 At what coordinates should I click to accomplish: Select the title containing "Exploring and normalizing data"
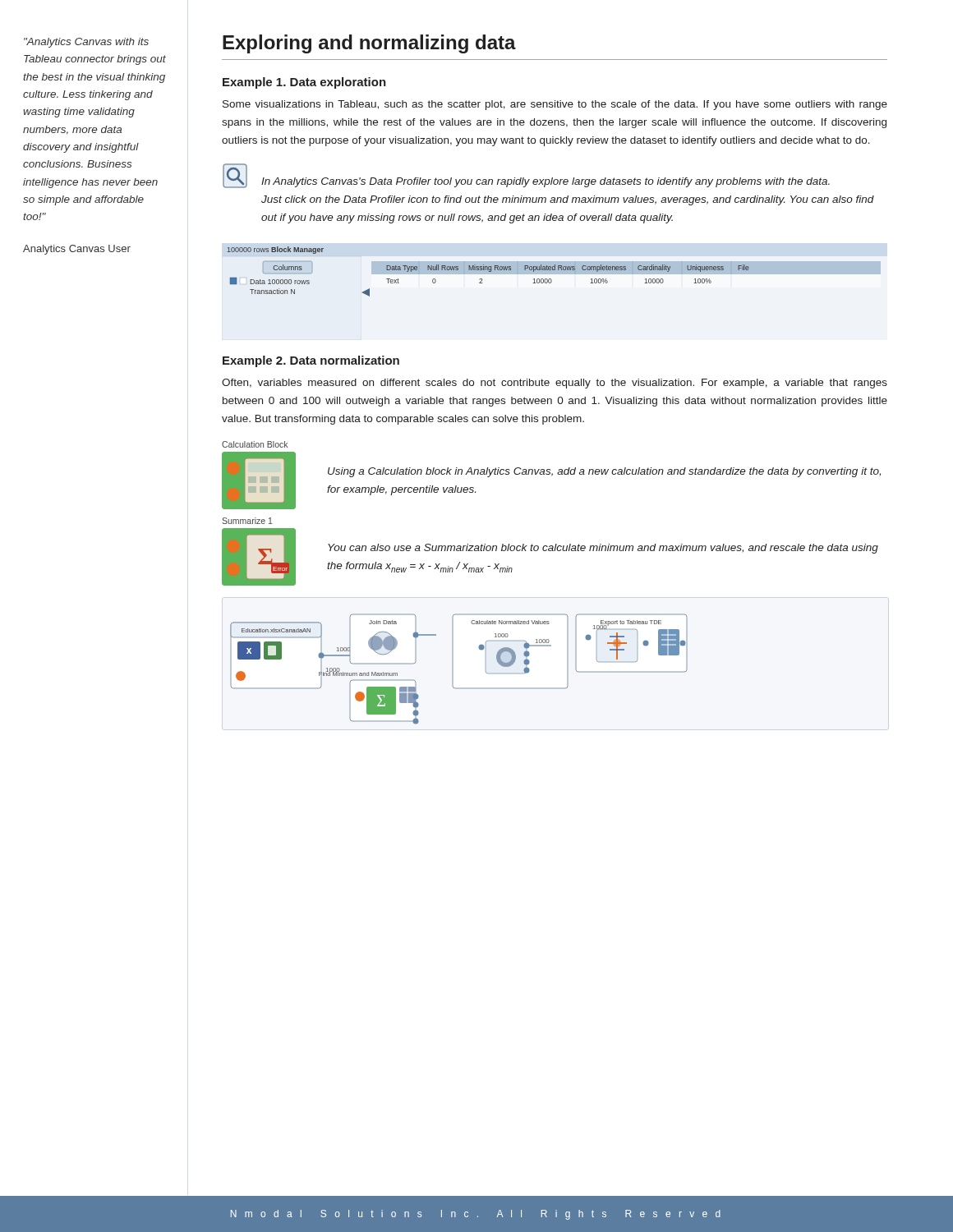(x=369, y=42)
